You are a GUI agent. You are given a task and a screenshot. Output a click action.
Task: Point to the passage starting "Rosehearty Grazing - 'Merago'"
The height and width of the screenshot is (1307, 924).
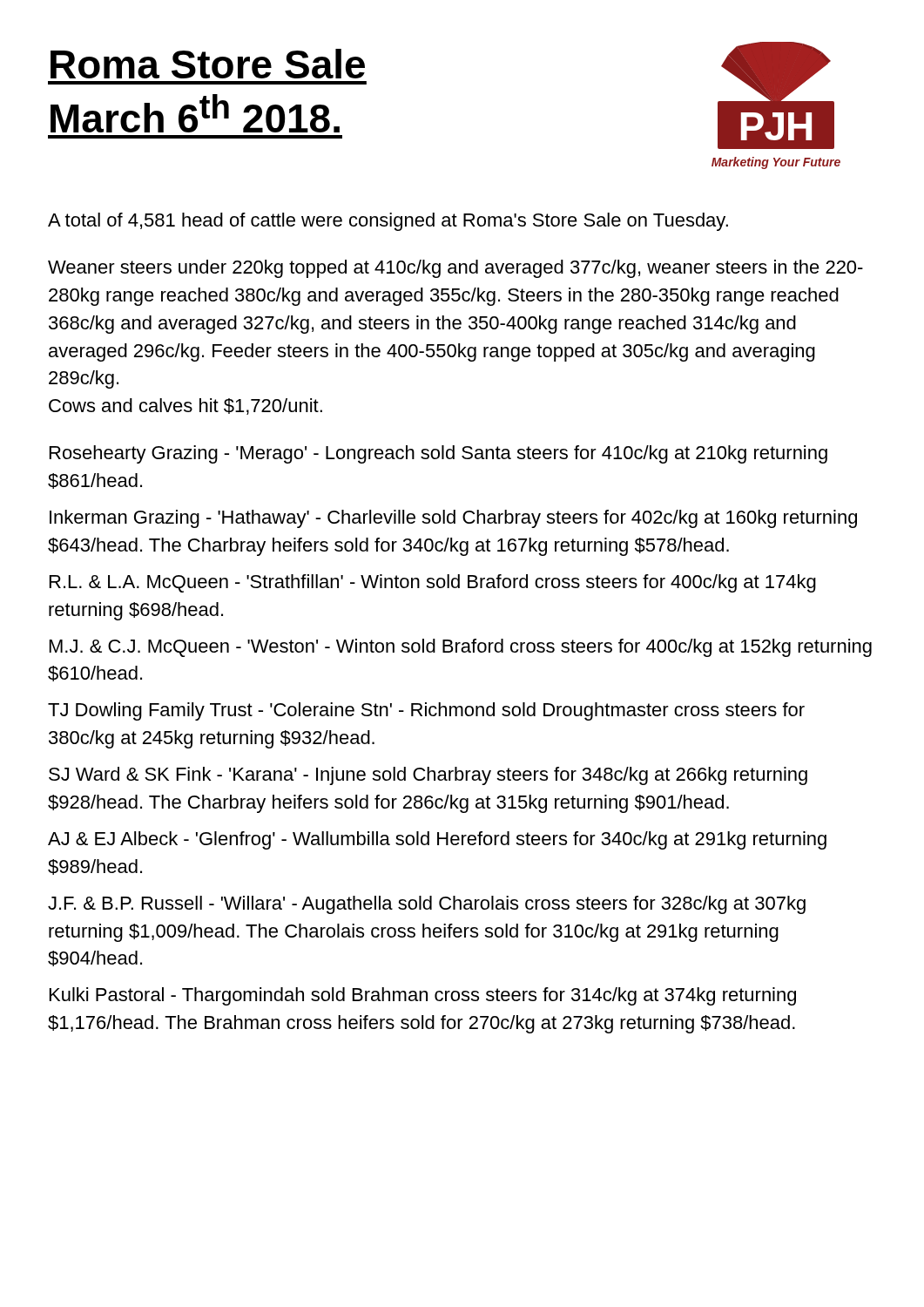(x=438, y=467)
